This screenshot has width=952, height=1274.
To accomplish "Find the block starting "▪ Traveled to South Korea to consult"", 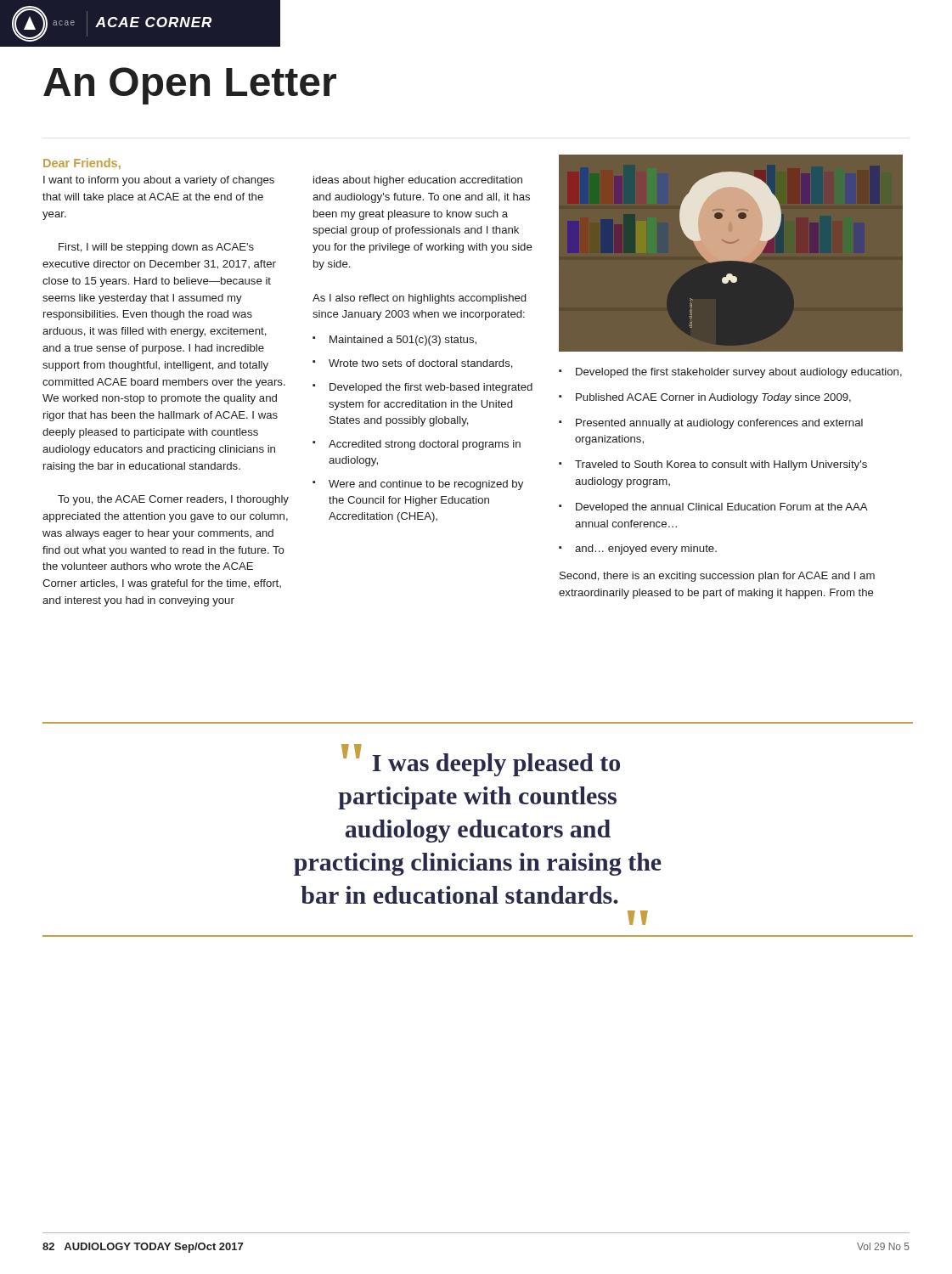I will 731,473.
